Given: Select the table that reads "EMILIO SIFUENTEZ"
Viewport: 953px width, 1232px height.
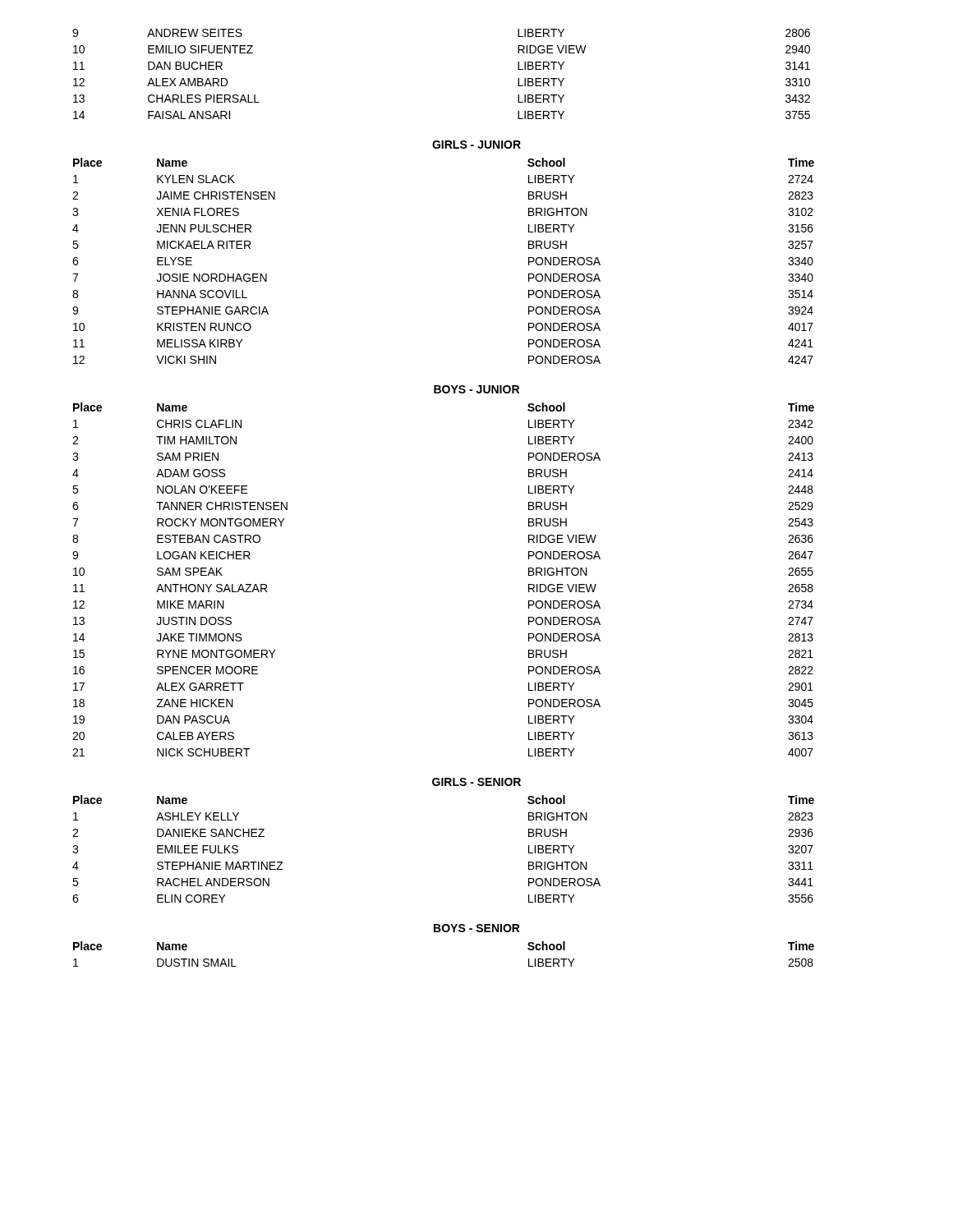Looking at the screenshot, I should click(x=476, y=74).
